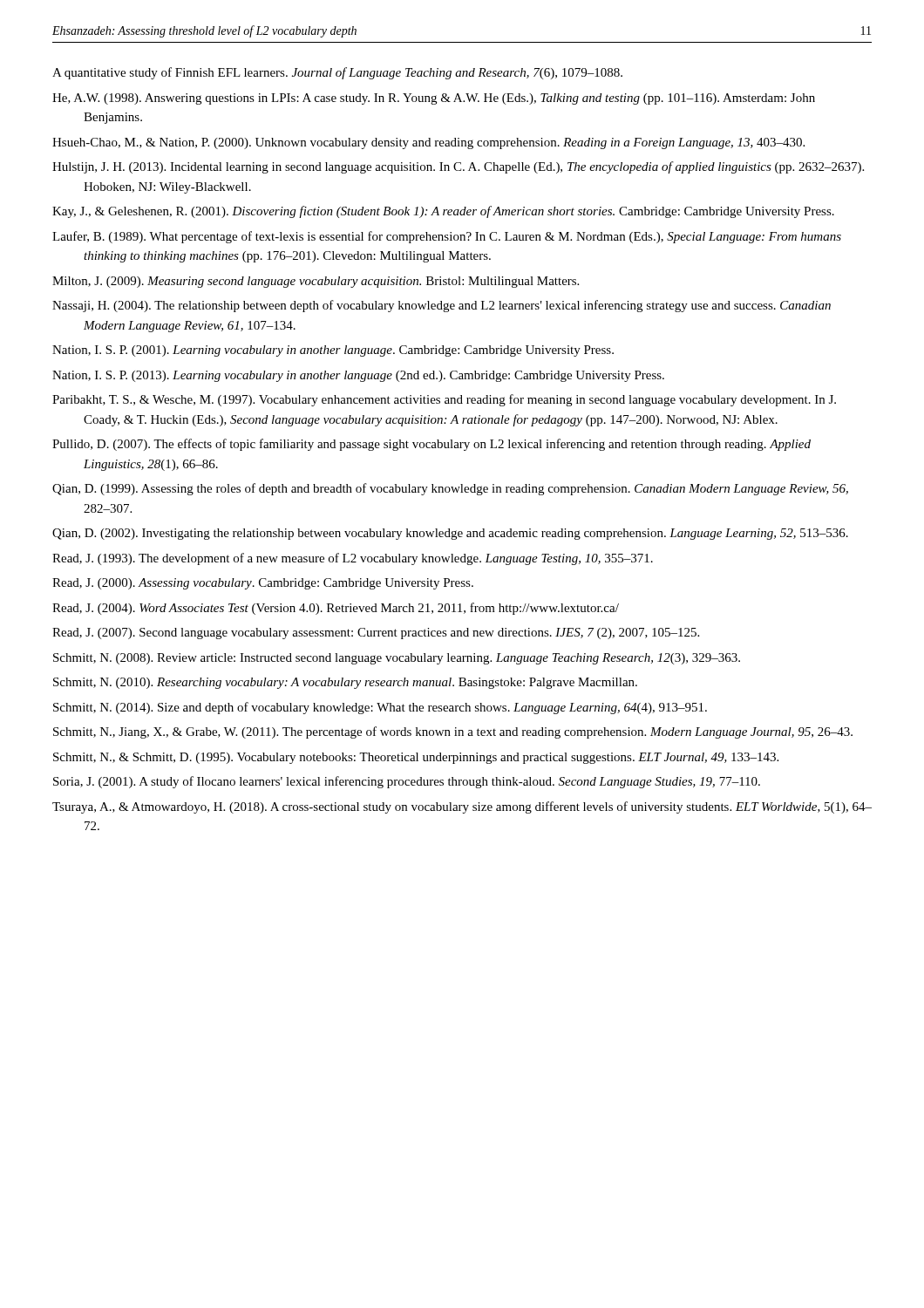Where is the passage that starts "Read, J. (2004)."?

[x=336, y=607]
